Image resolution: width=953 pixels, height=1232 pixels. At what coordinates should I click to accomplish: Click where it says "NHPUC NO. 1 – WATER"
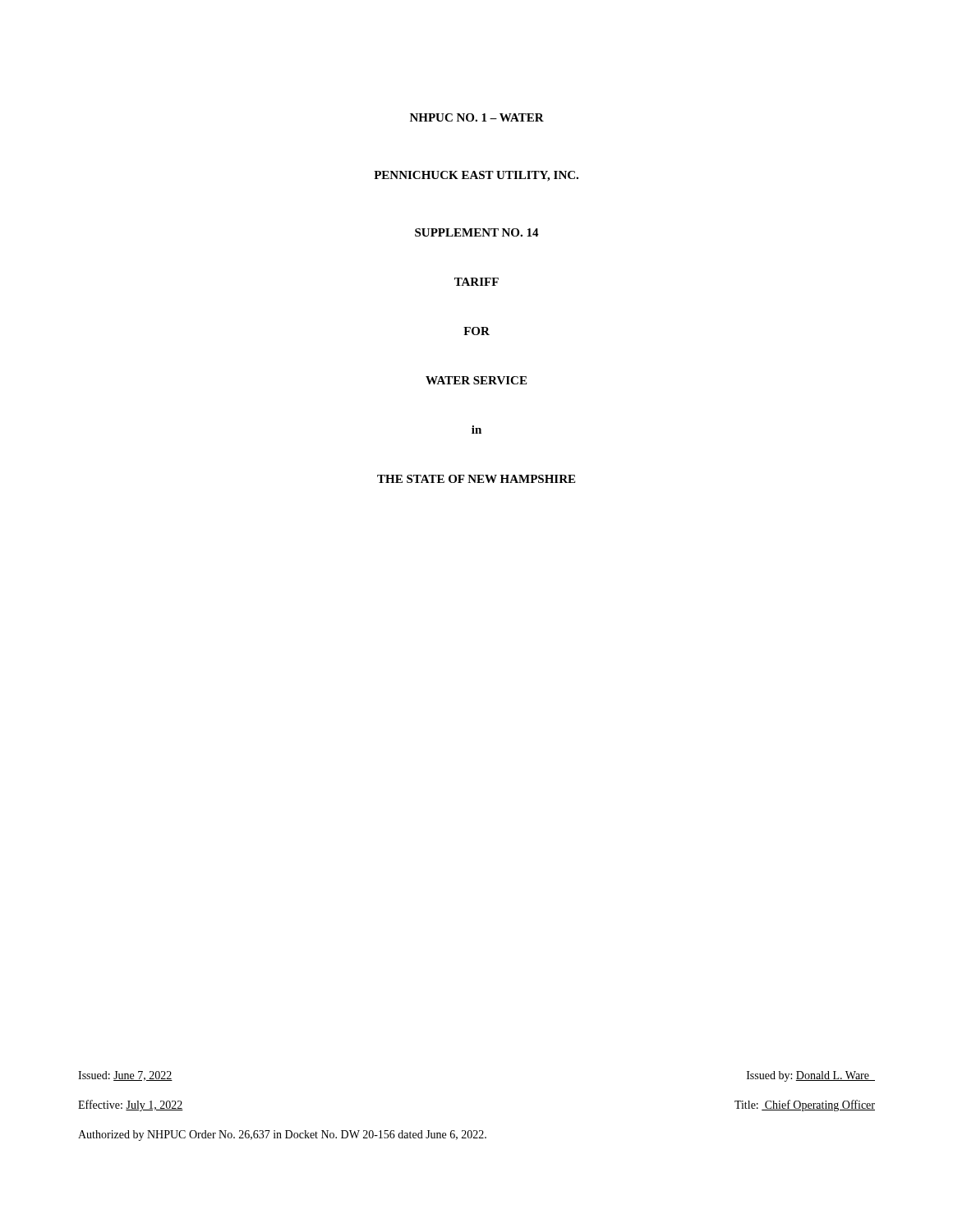pyautogui.click(x=476, y=118)
